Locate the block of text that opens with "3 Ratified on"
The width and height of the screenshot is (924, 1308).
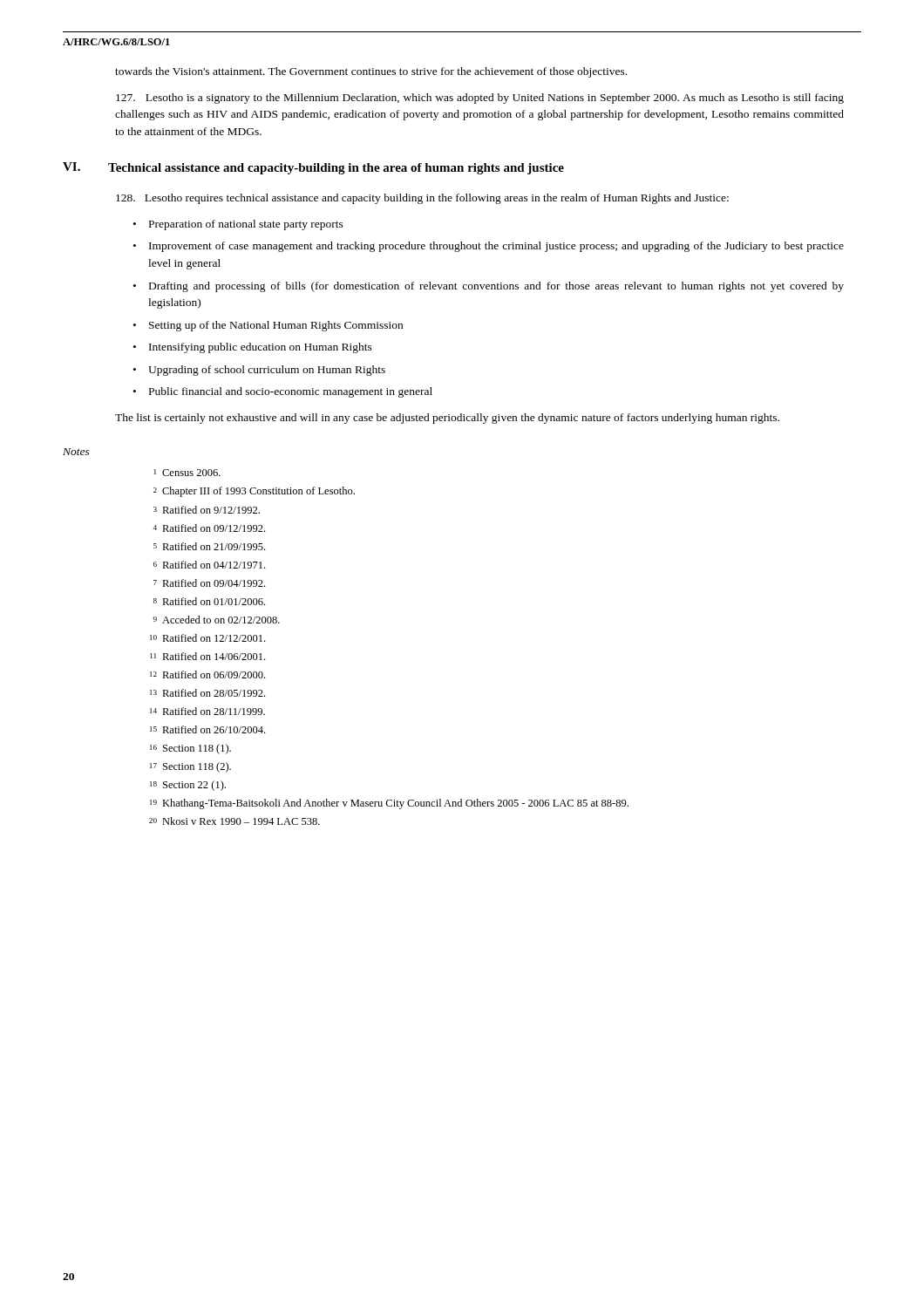point(207,510)
